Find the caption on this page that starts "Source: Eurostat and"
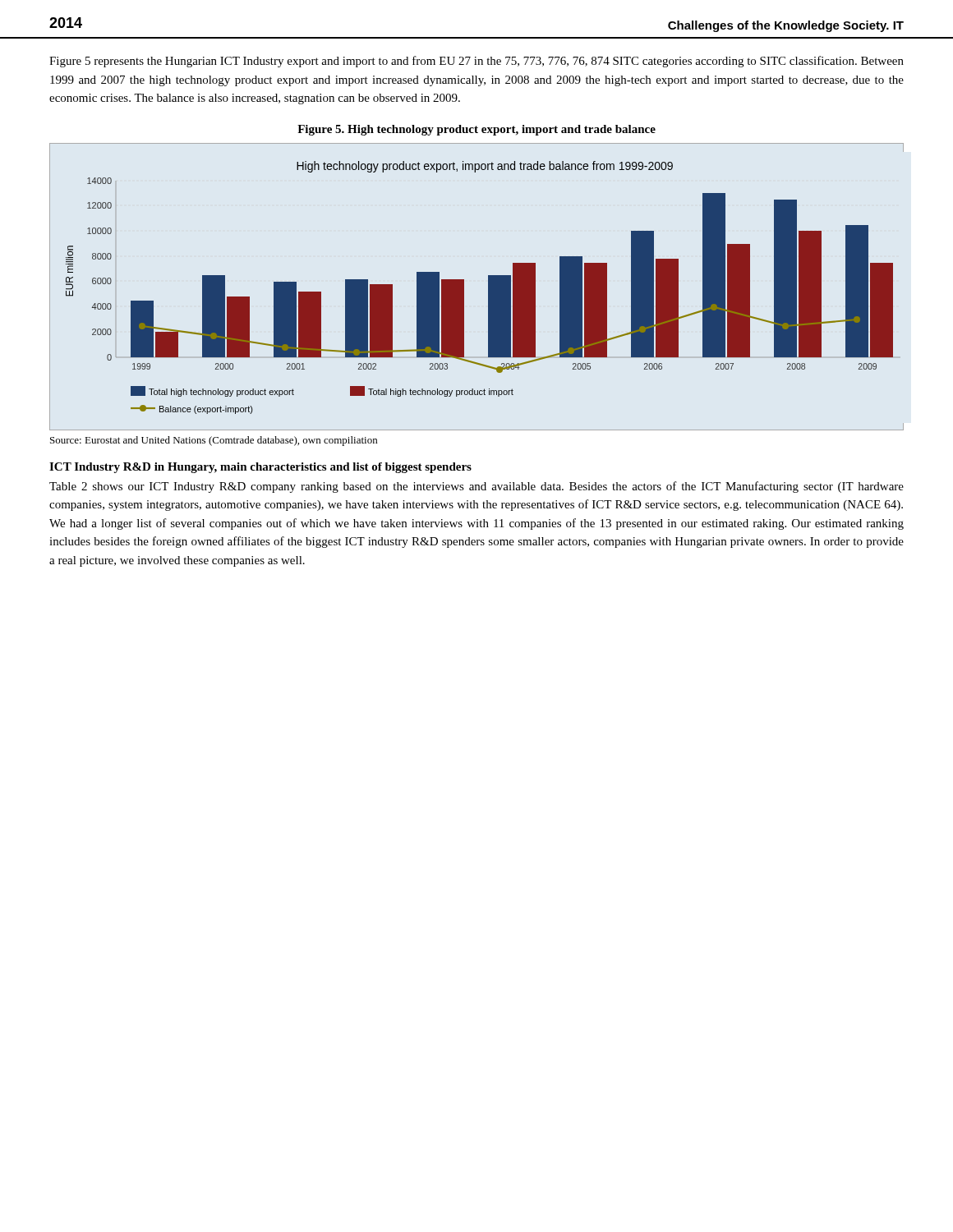The height and width of the screenshot is (1232, 953). pos(213,439)
